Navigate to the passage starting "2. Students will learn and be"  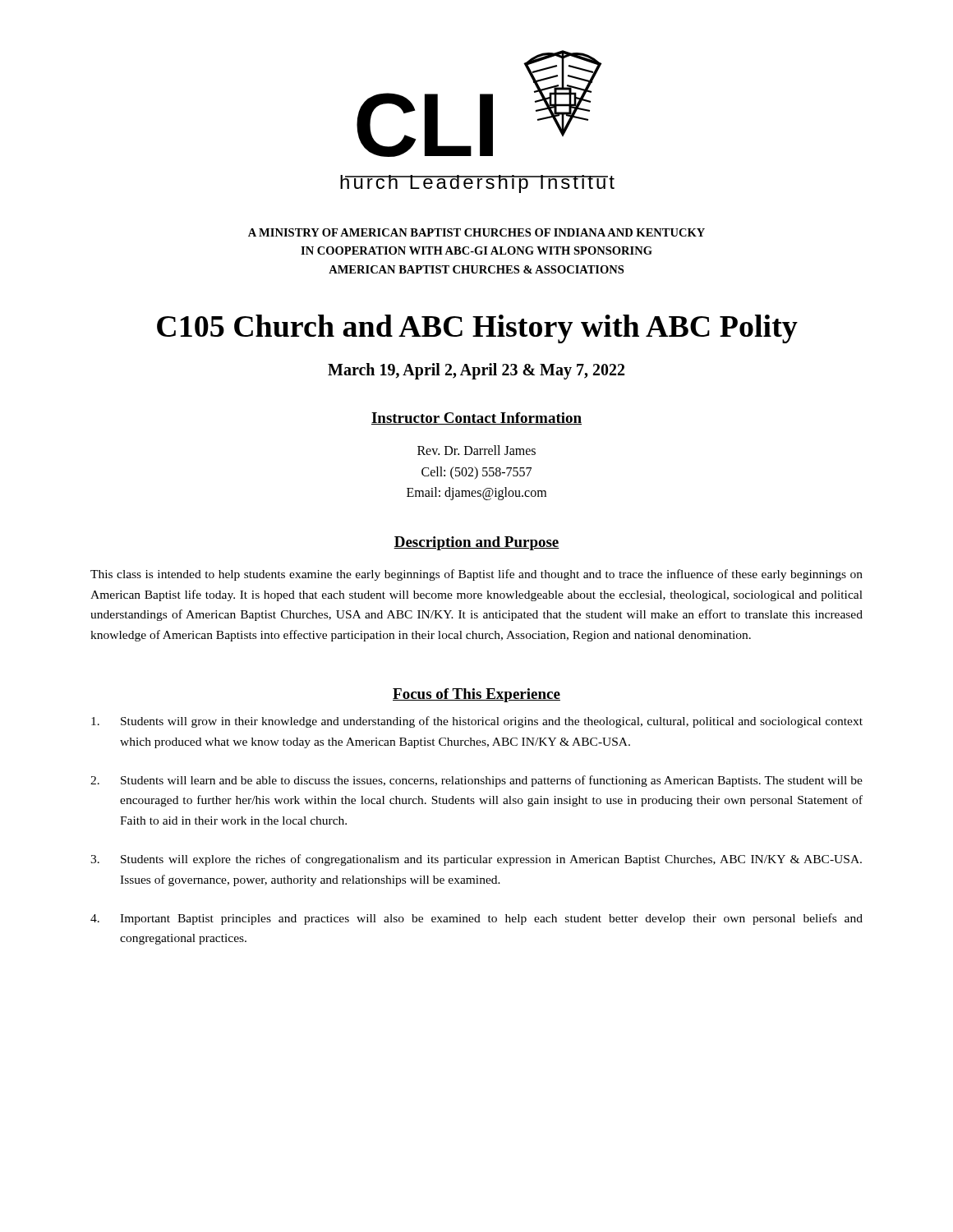(476, 801)
